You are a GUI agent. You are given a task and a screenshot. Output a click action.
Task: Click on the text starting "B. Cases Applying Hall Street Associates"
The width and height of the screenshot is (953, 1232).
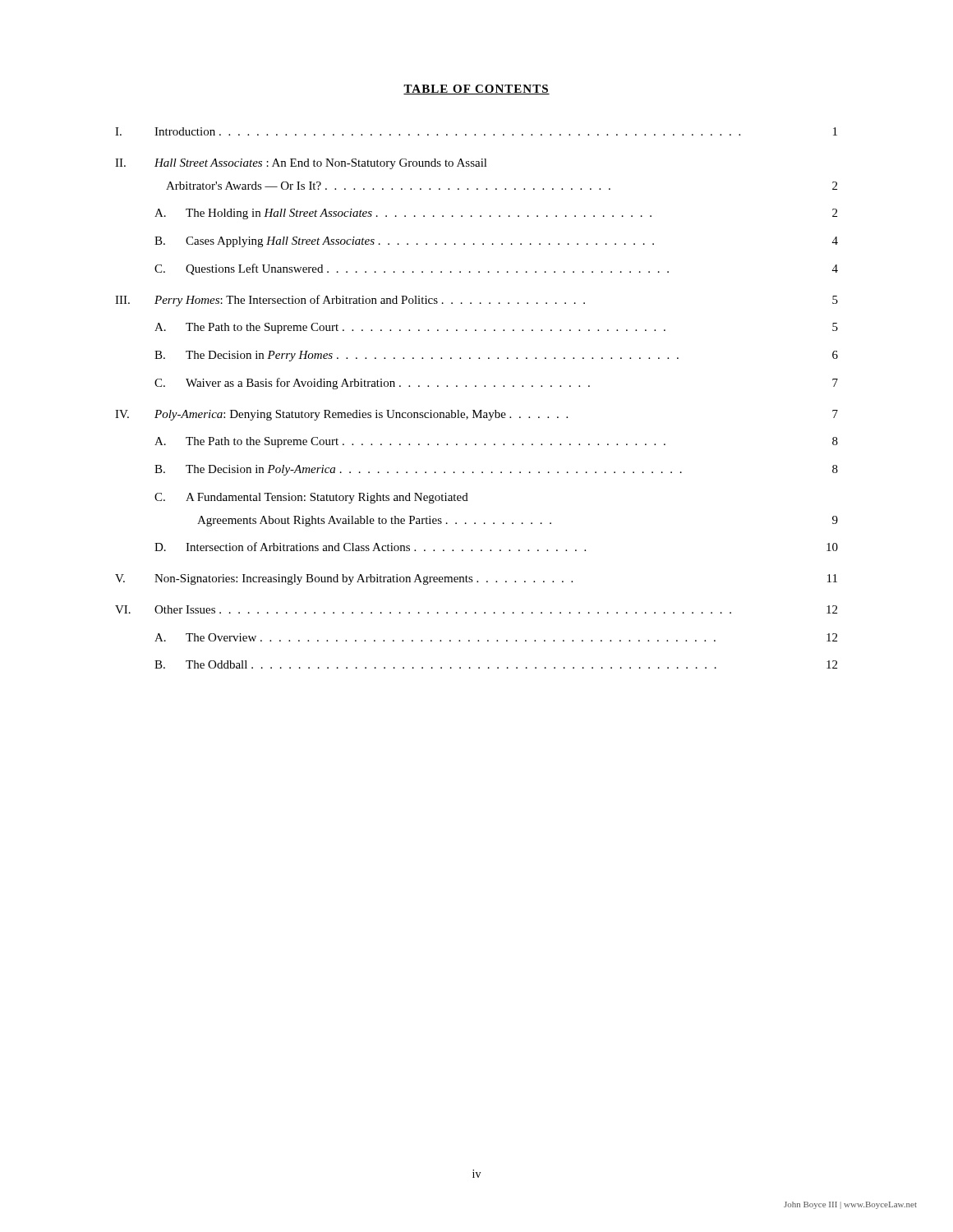point(496,241)
